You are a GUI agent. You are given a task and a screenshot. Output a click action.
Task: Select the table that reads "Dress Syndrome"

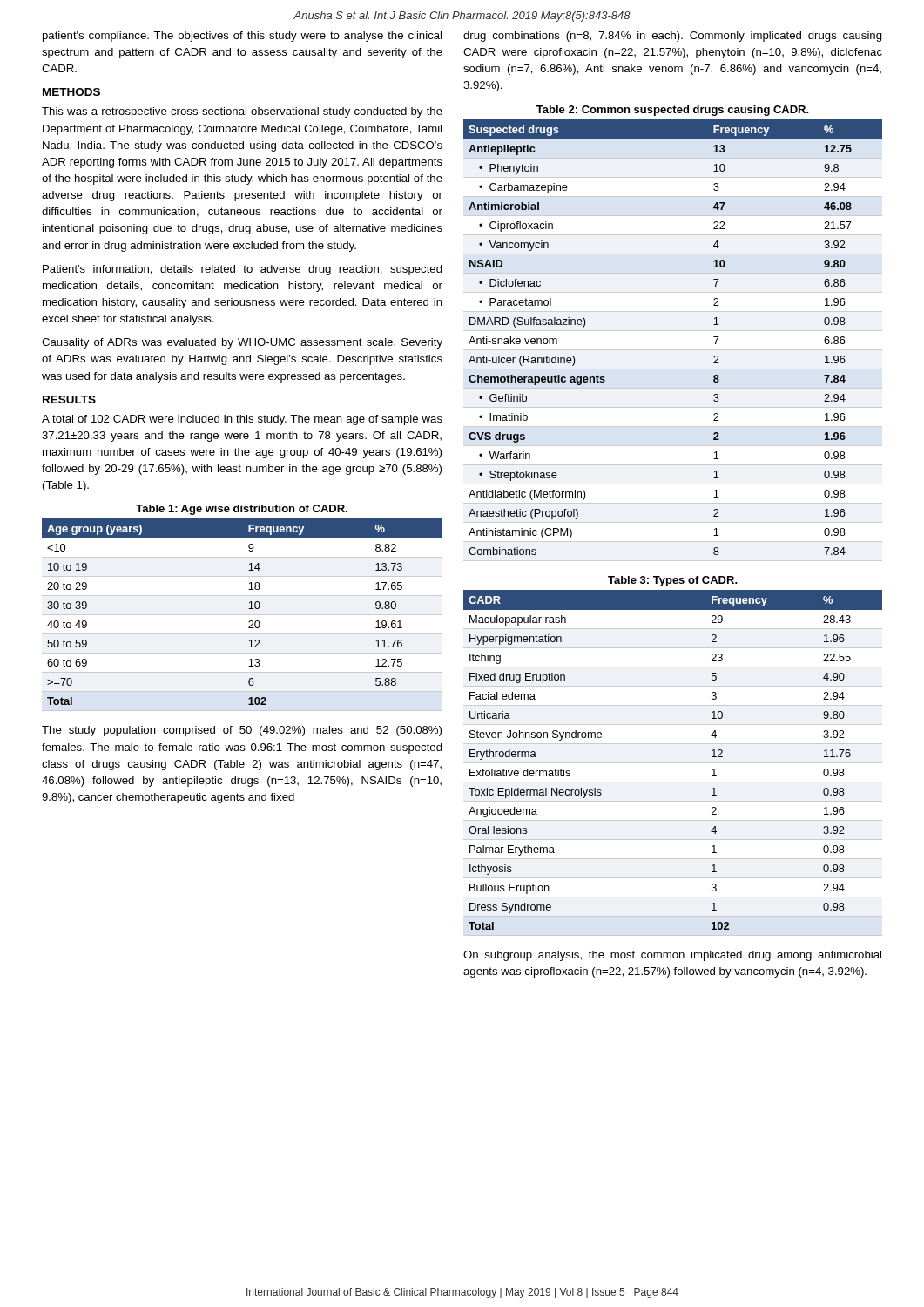[673, 762]
